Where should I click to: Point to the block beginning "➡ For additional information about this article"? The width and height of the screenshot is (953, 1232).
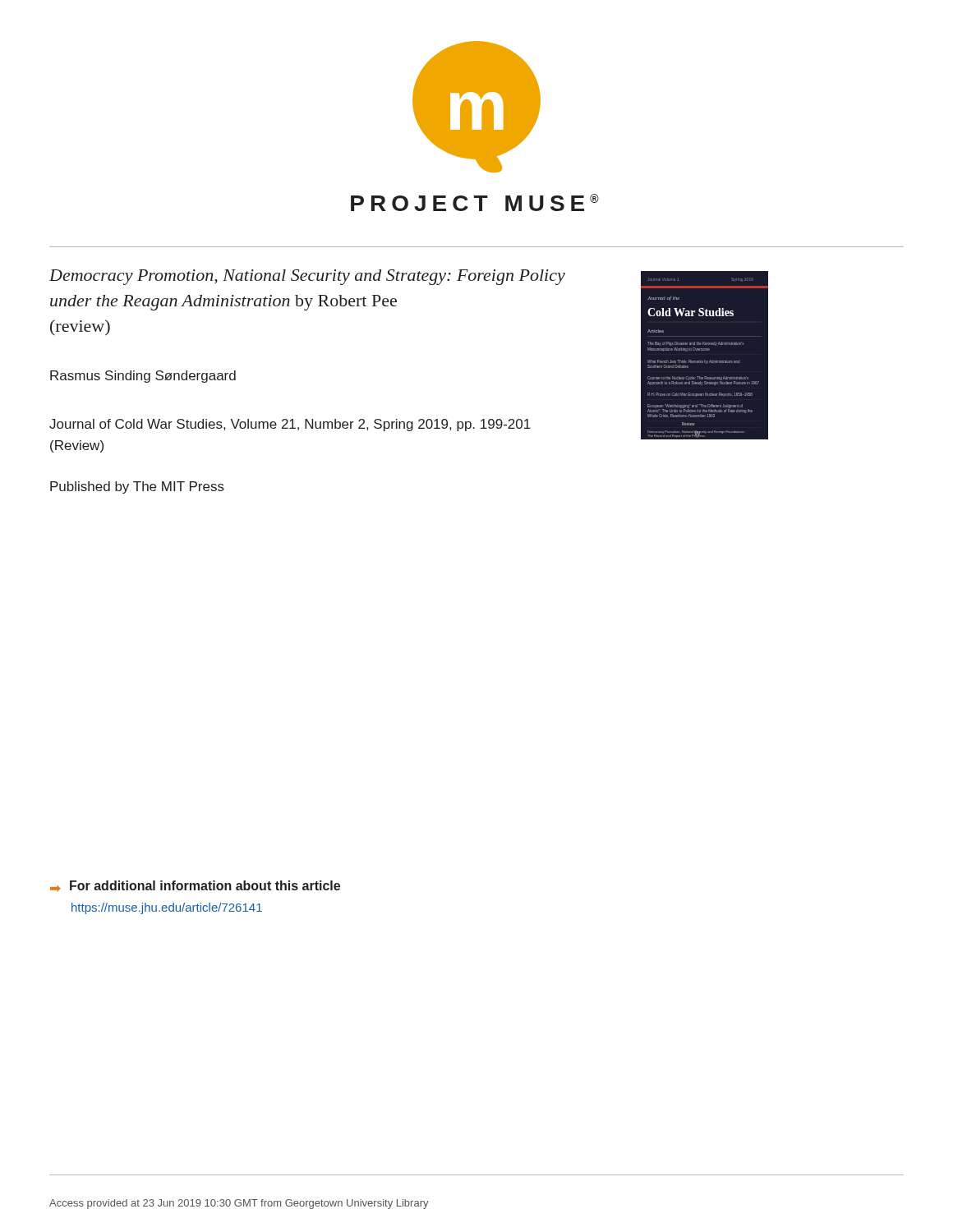(329, 896)
